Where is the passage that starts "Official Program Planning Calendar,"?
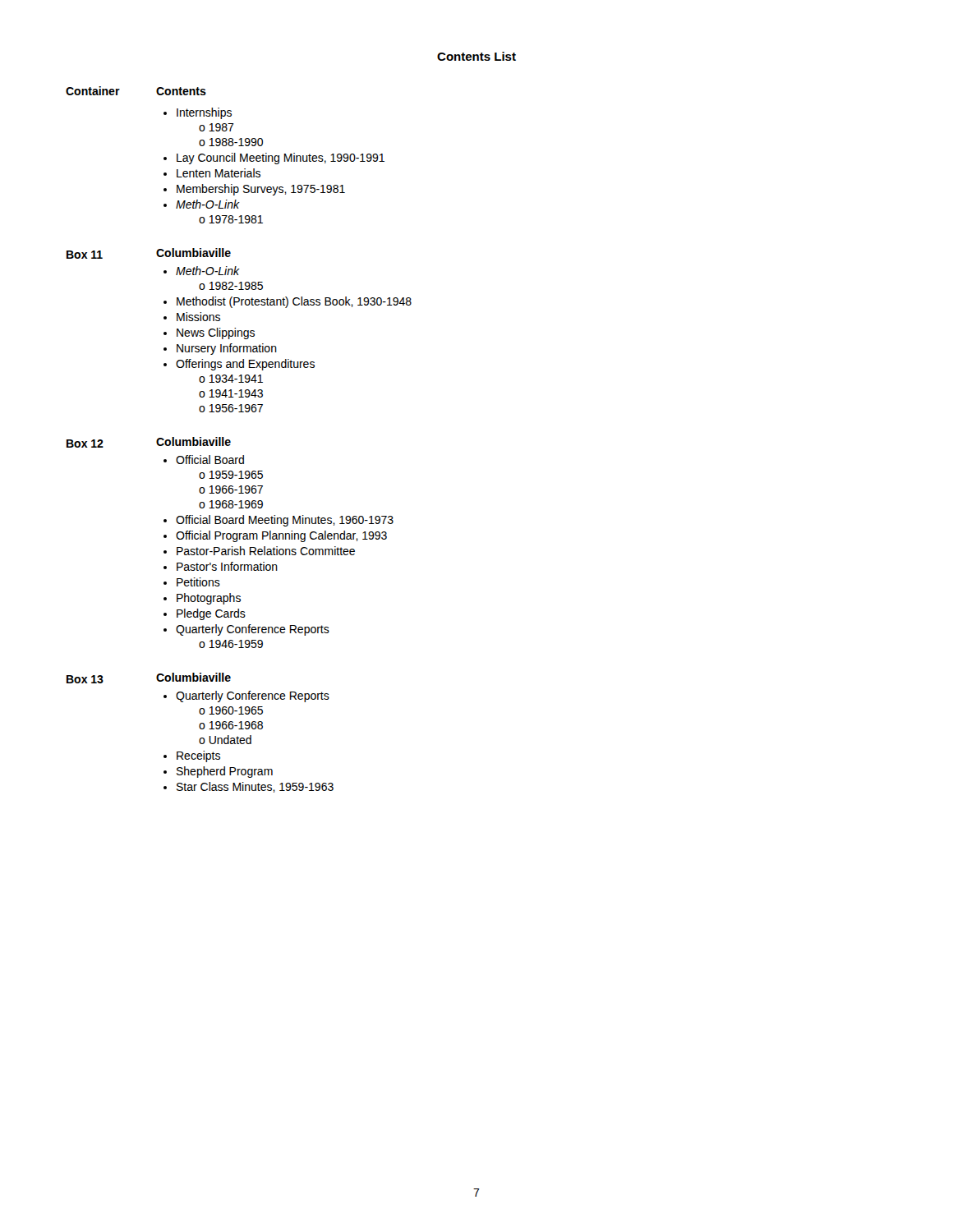This screenshot has width=953, height=1232. (x=282, y=535)
